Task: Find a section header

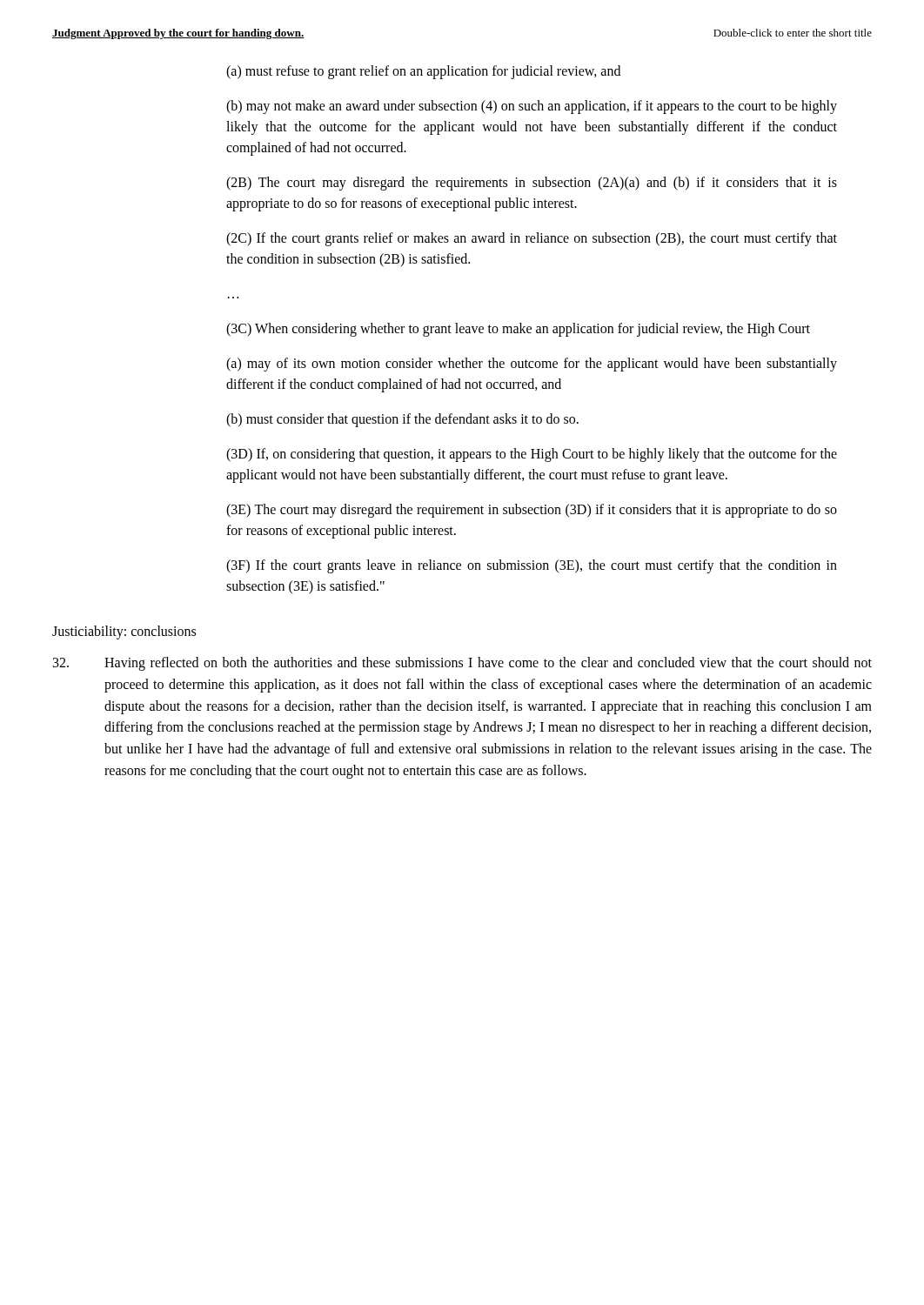Action: [124, 631]
